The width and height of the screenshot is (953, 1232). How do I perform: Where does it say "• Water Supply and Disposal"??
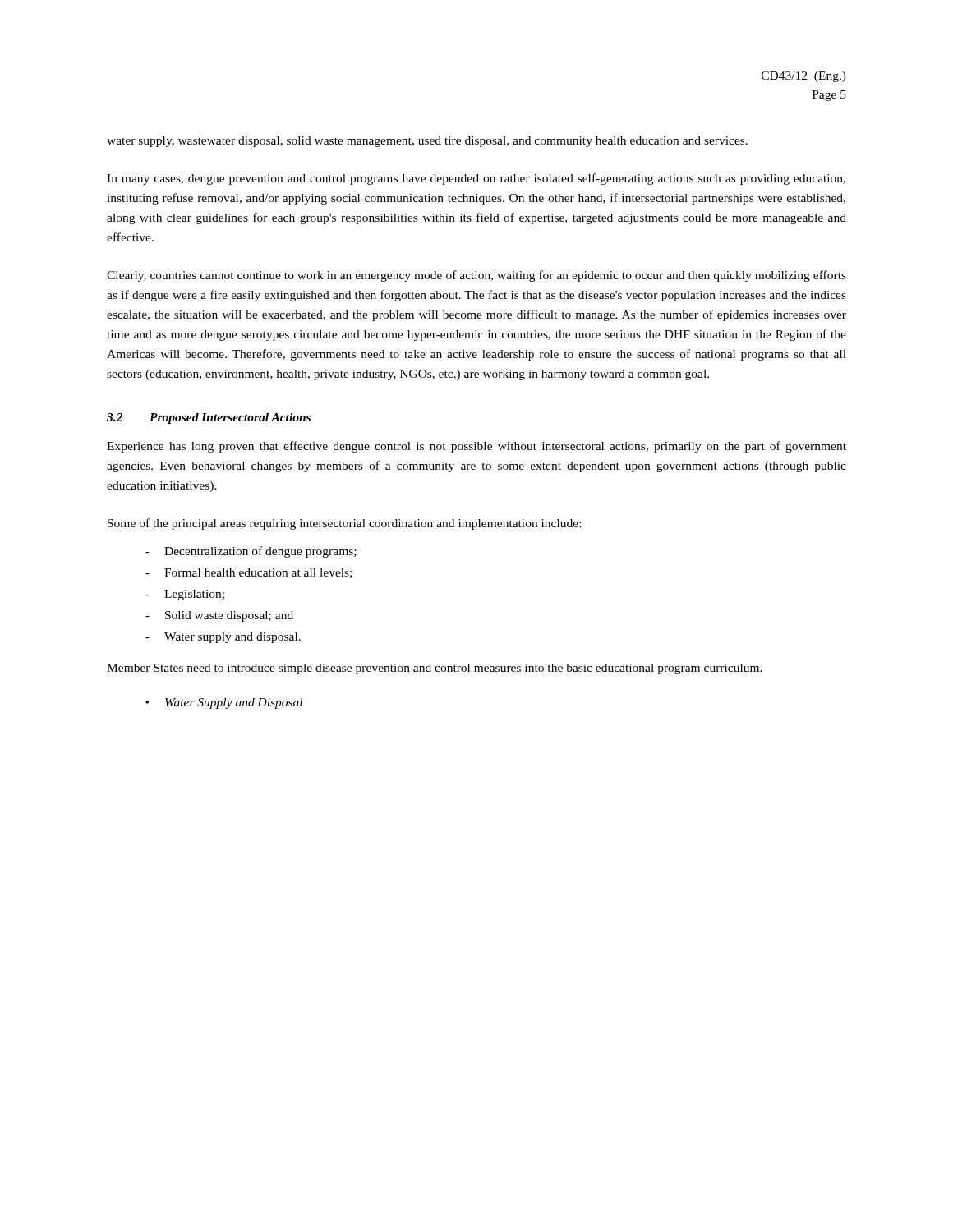(x=224, y=703)
